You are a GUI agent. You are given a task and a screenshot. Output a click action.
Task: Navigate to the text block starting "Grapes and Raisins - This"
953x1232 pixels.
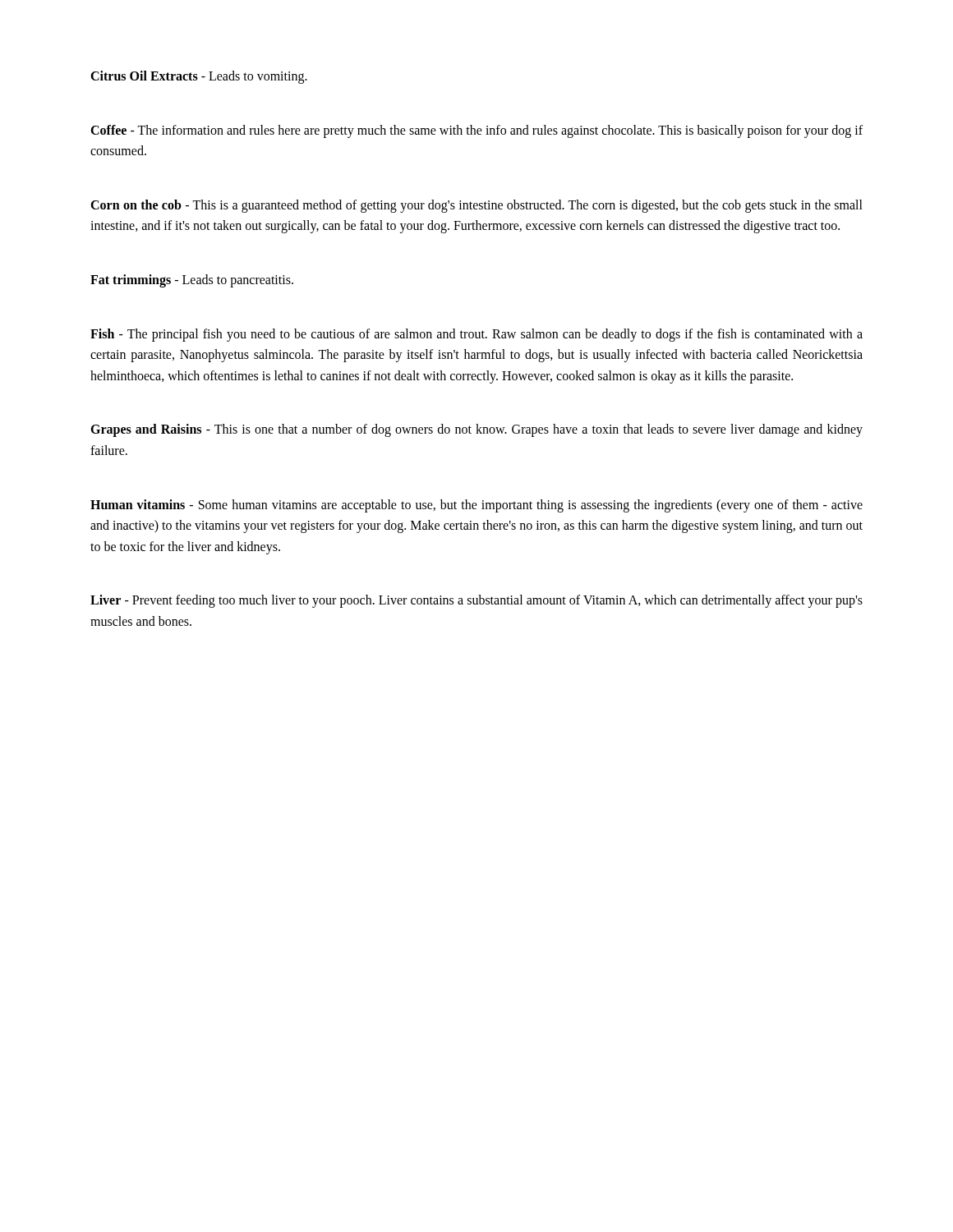476,440
